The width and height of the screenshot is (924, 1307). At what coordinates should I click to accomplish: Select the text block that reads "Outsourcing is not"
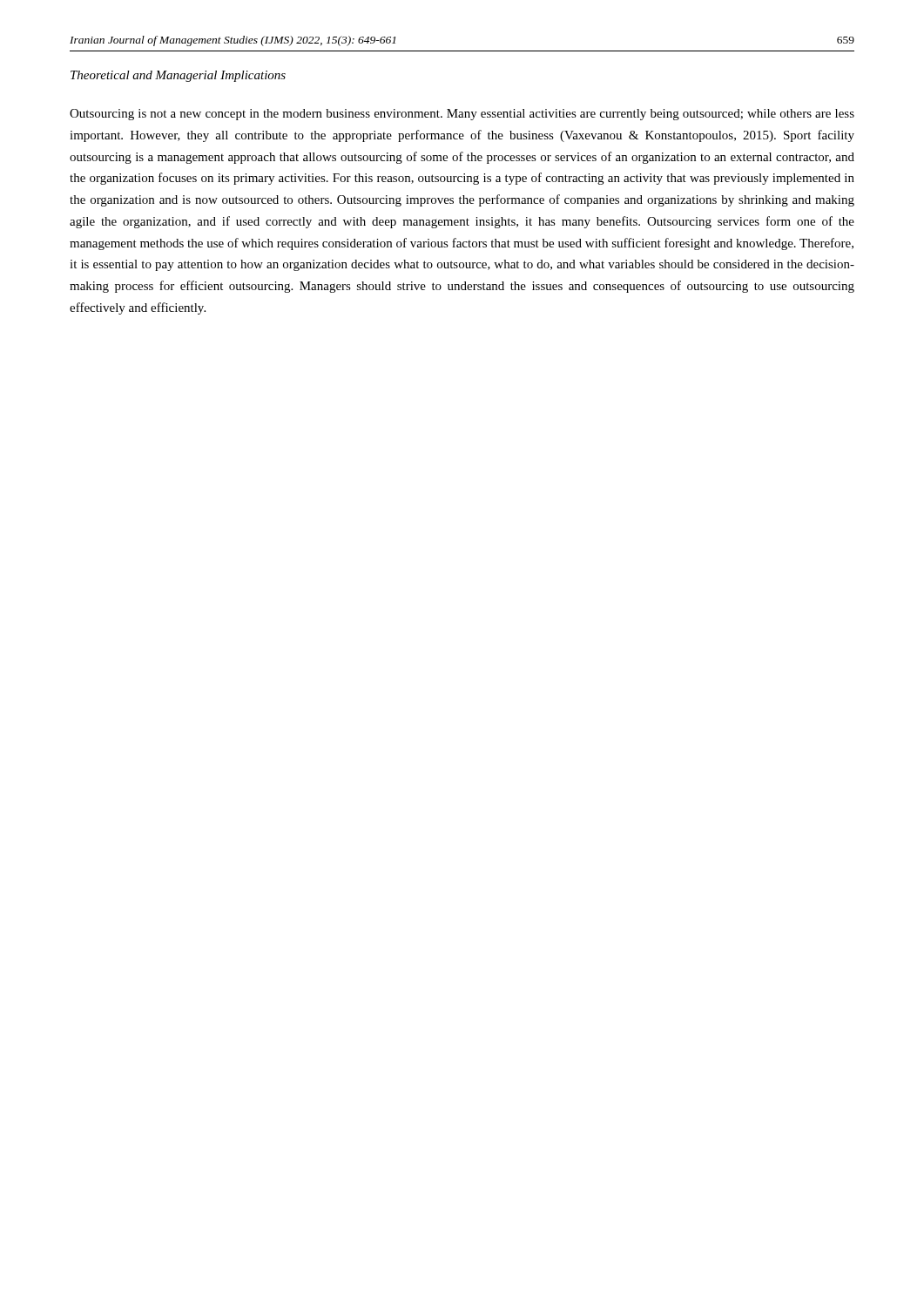(462, 210)
